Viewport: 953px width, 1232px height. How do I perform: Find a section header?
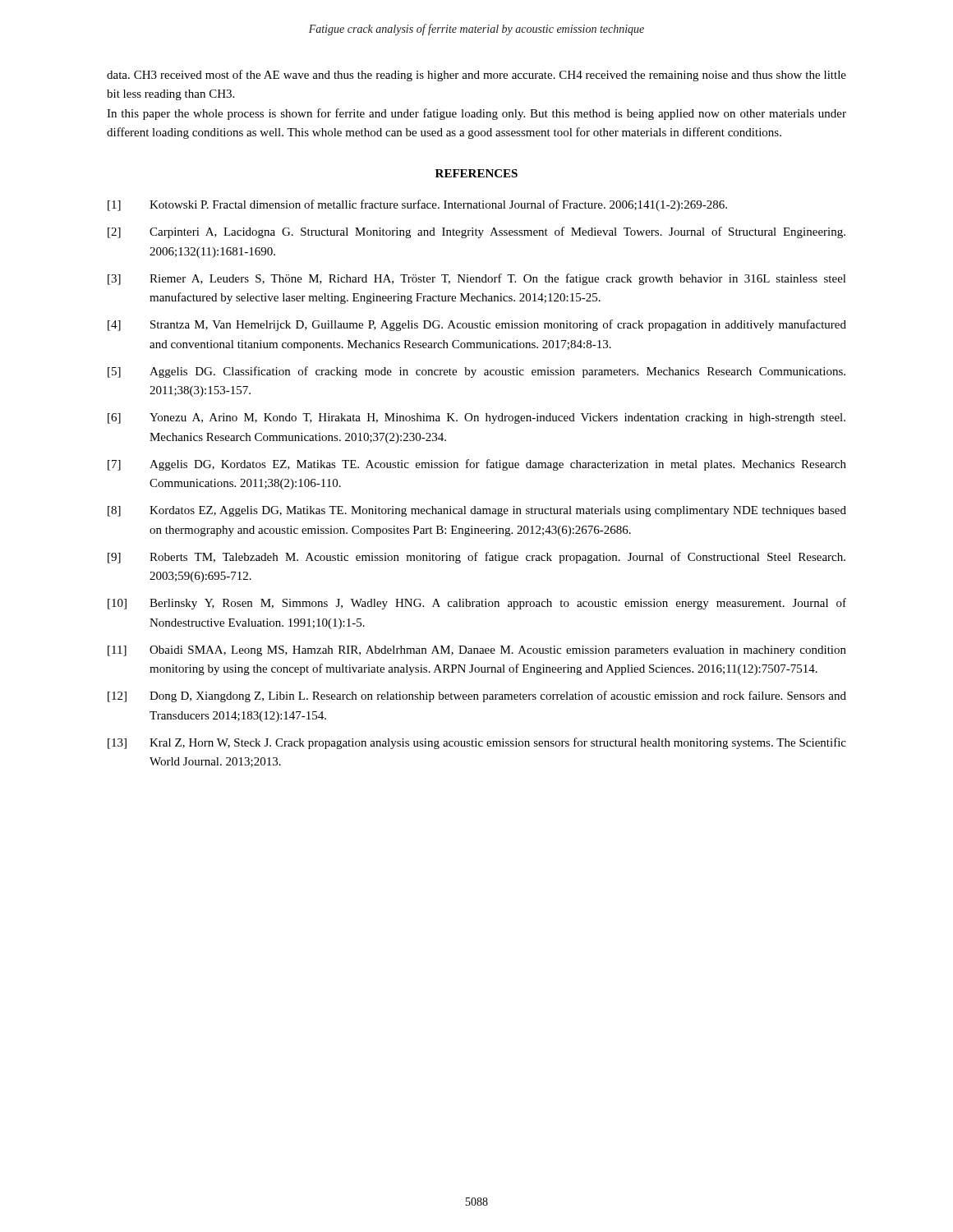coord(476,173)
